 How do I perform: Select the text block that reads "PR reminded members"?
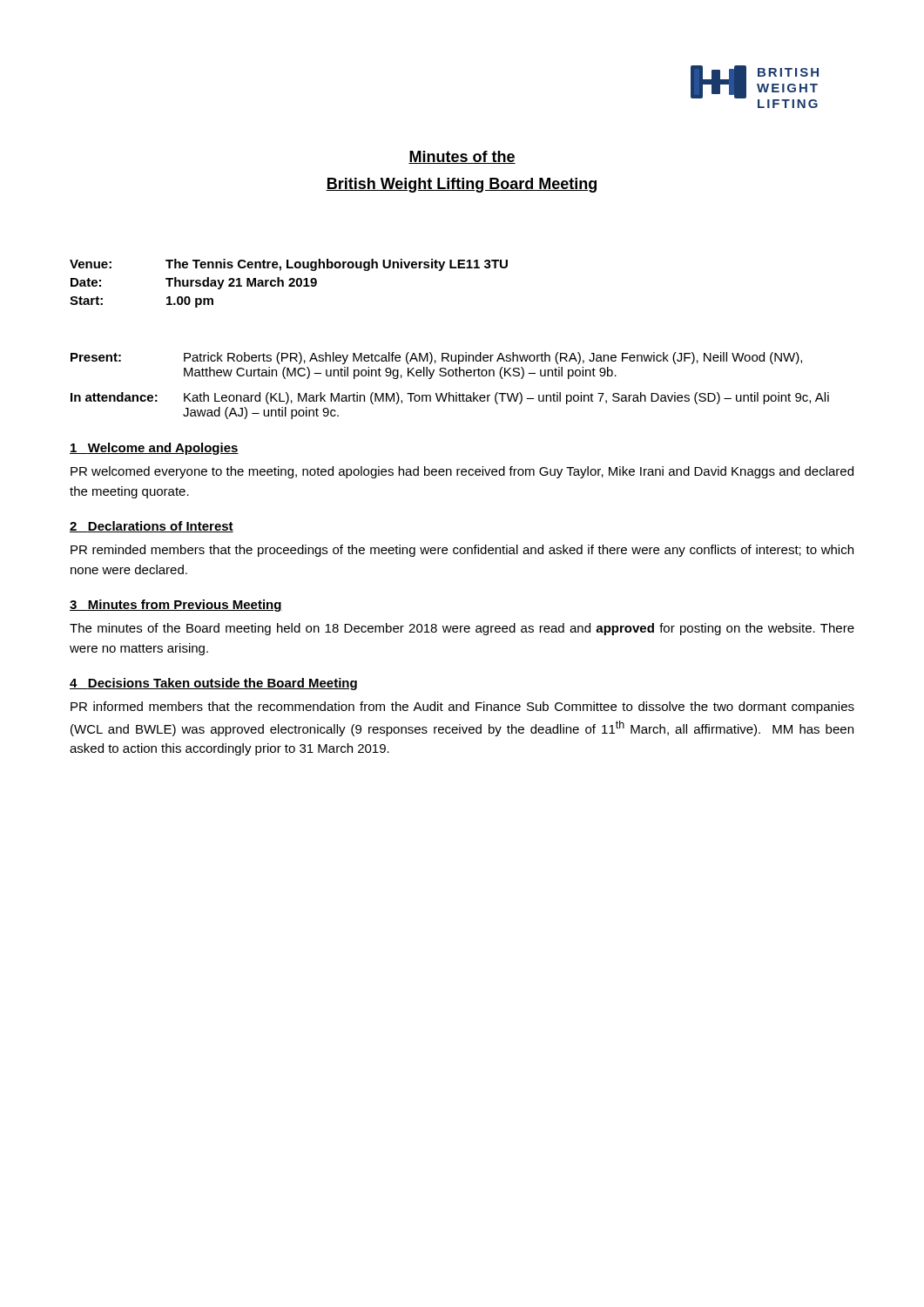462,559
